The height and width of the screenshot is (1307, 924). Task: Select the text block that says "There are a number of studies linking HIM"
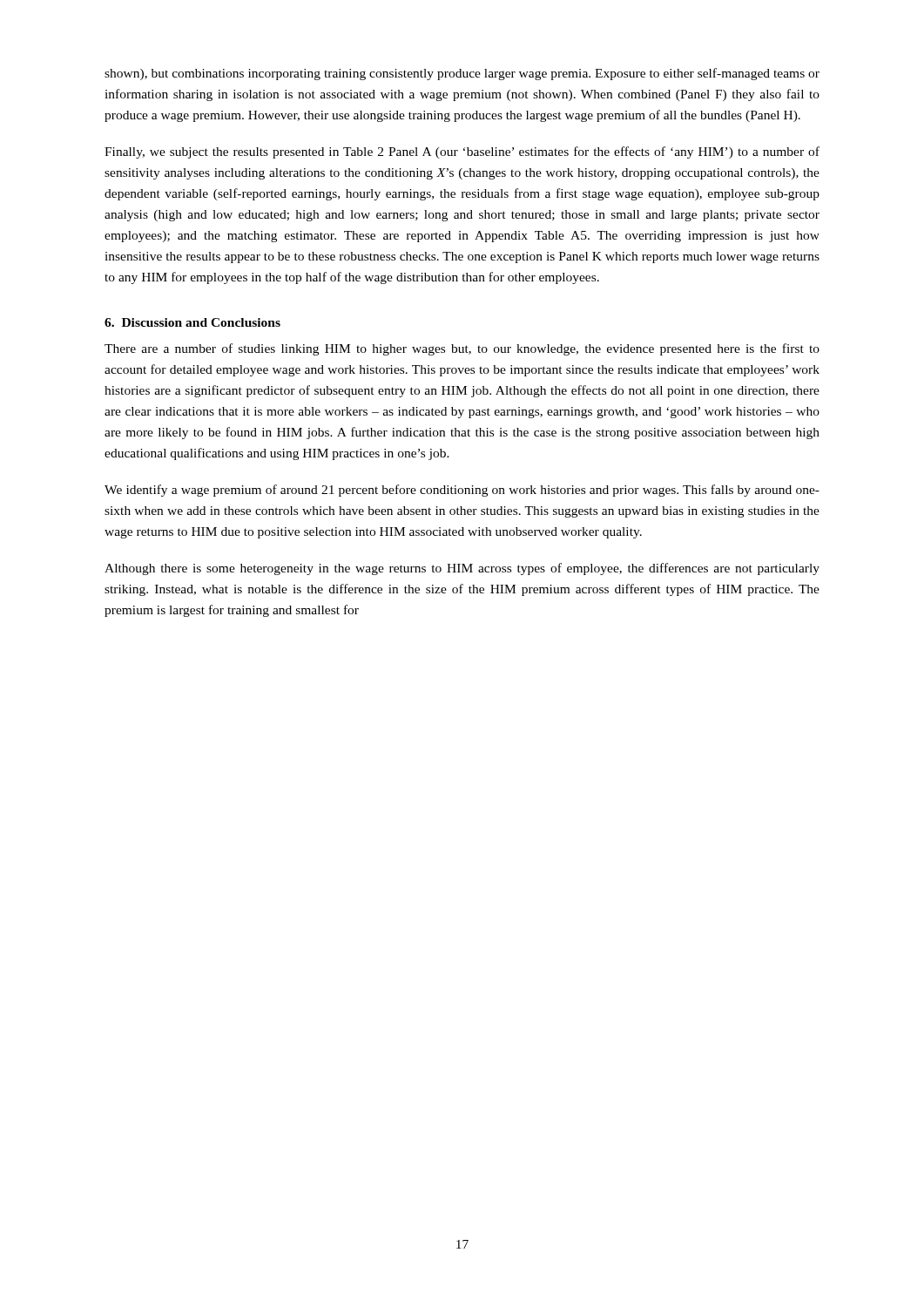462,401
